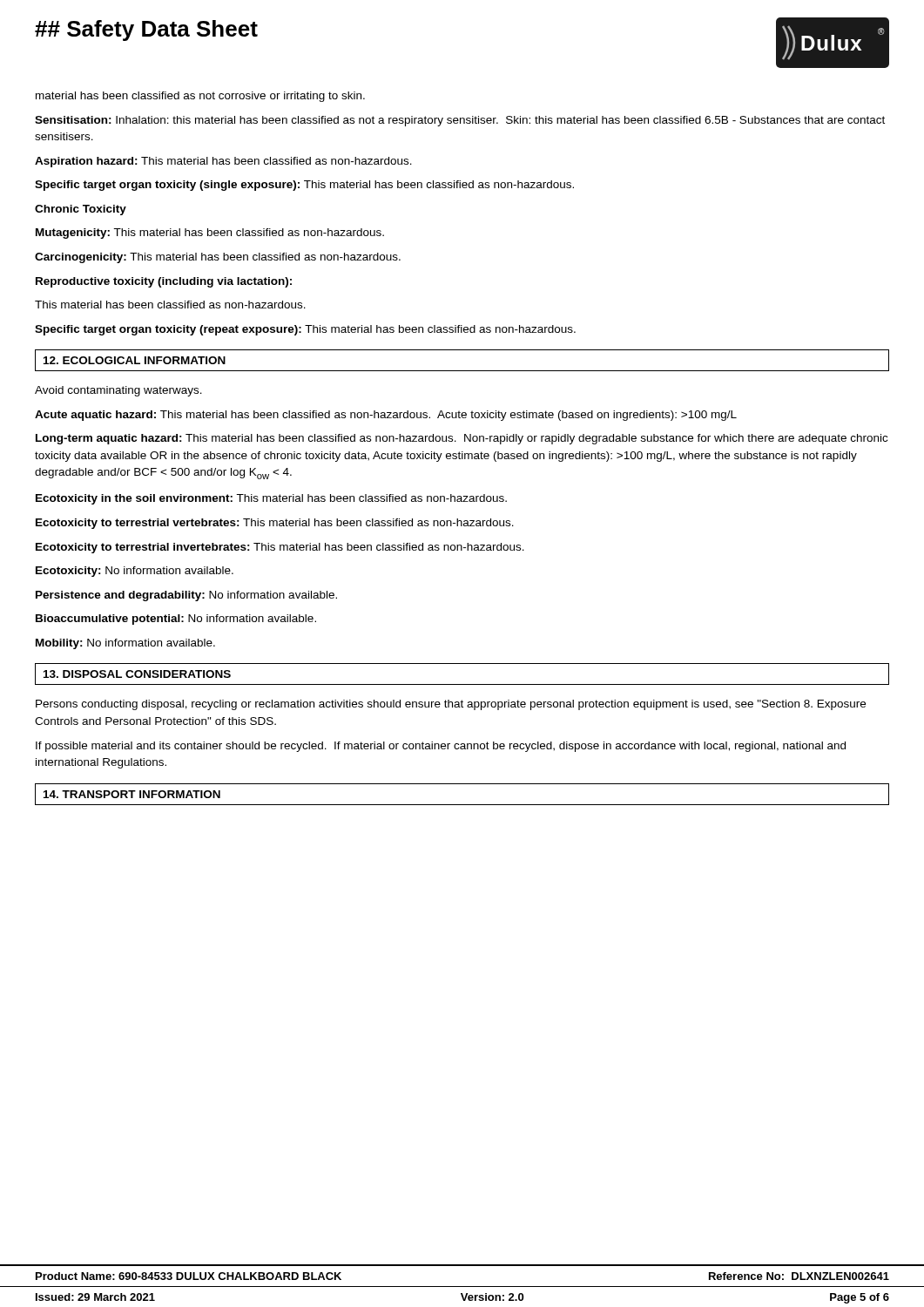Navigate to the text block starting "Sensitisation: Inhalation: this material has been classified as"
Viewport: 924px width, 1307px height.
[460, 128]
